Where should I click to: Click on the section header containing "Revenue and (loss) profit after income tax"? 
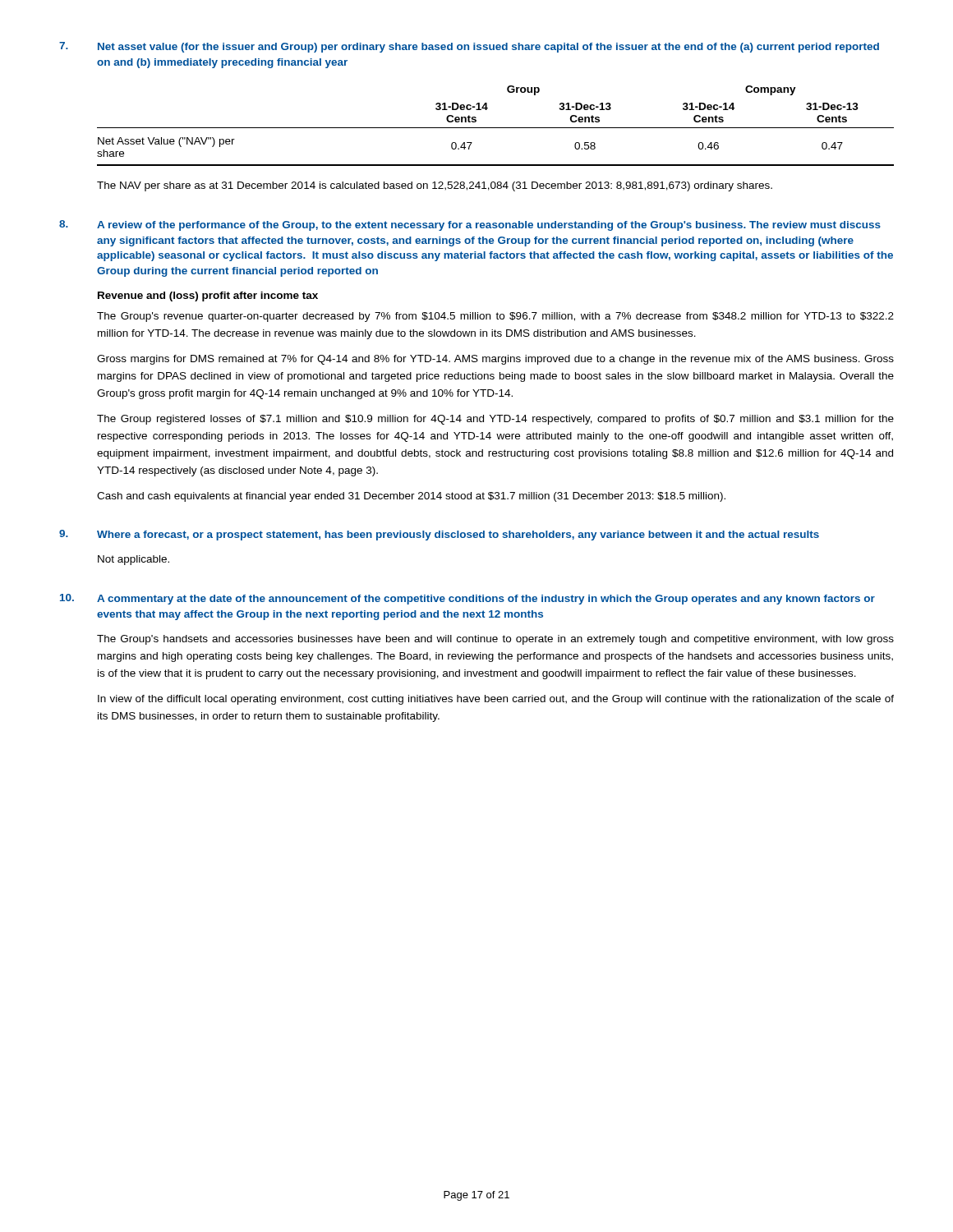[x=208, y=295]
